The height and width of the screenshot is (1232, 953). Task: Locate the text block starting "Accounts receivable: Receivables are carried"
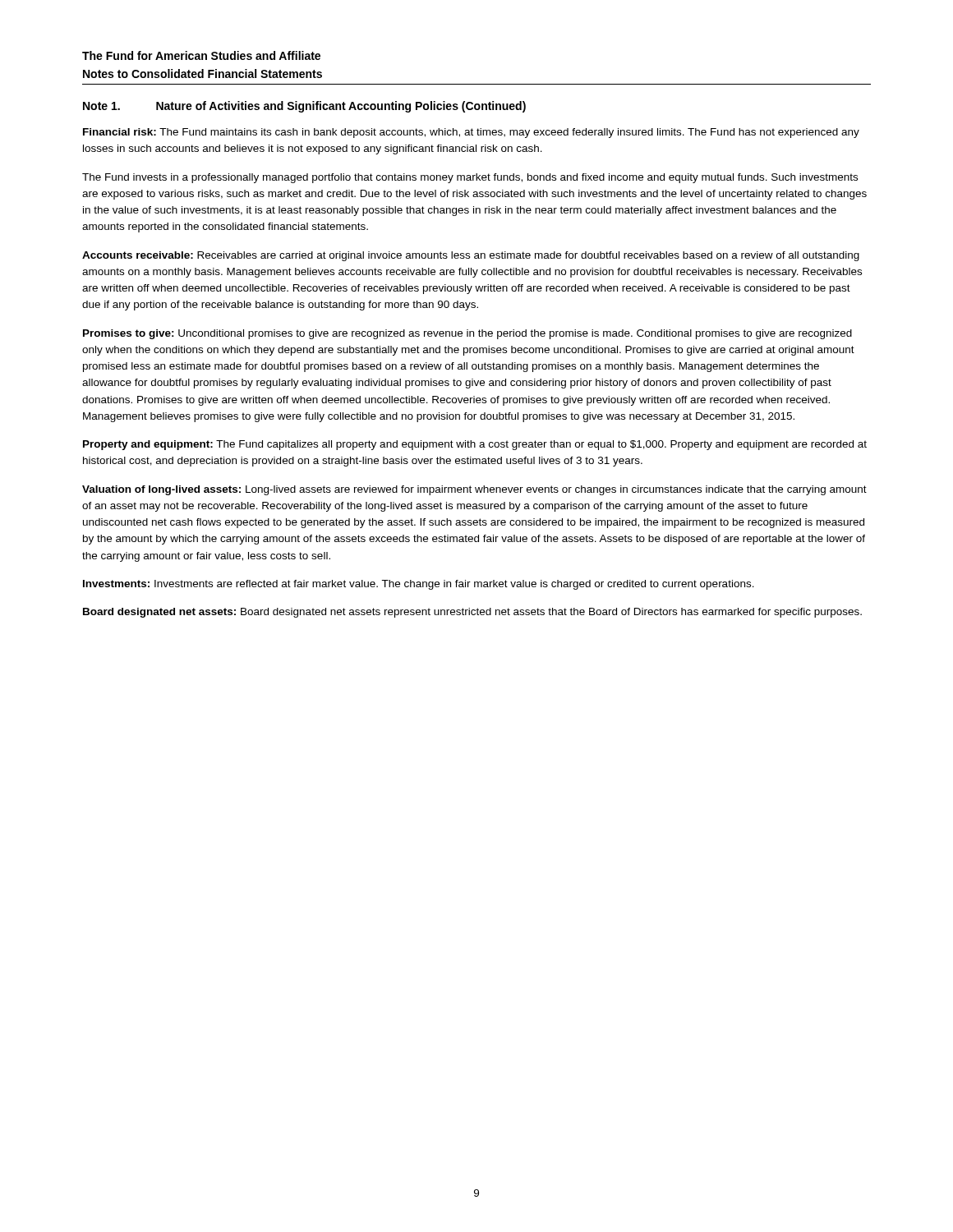point(472,280)
